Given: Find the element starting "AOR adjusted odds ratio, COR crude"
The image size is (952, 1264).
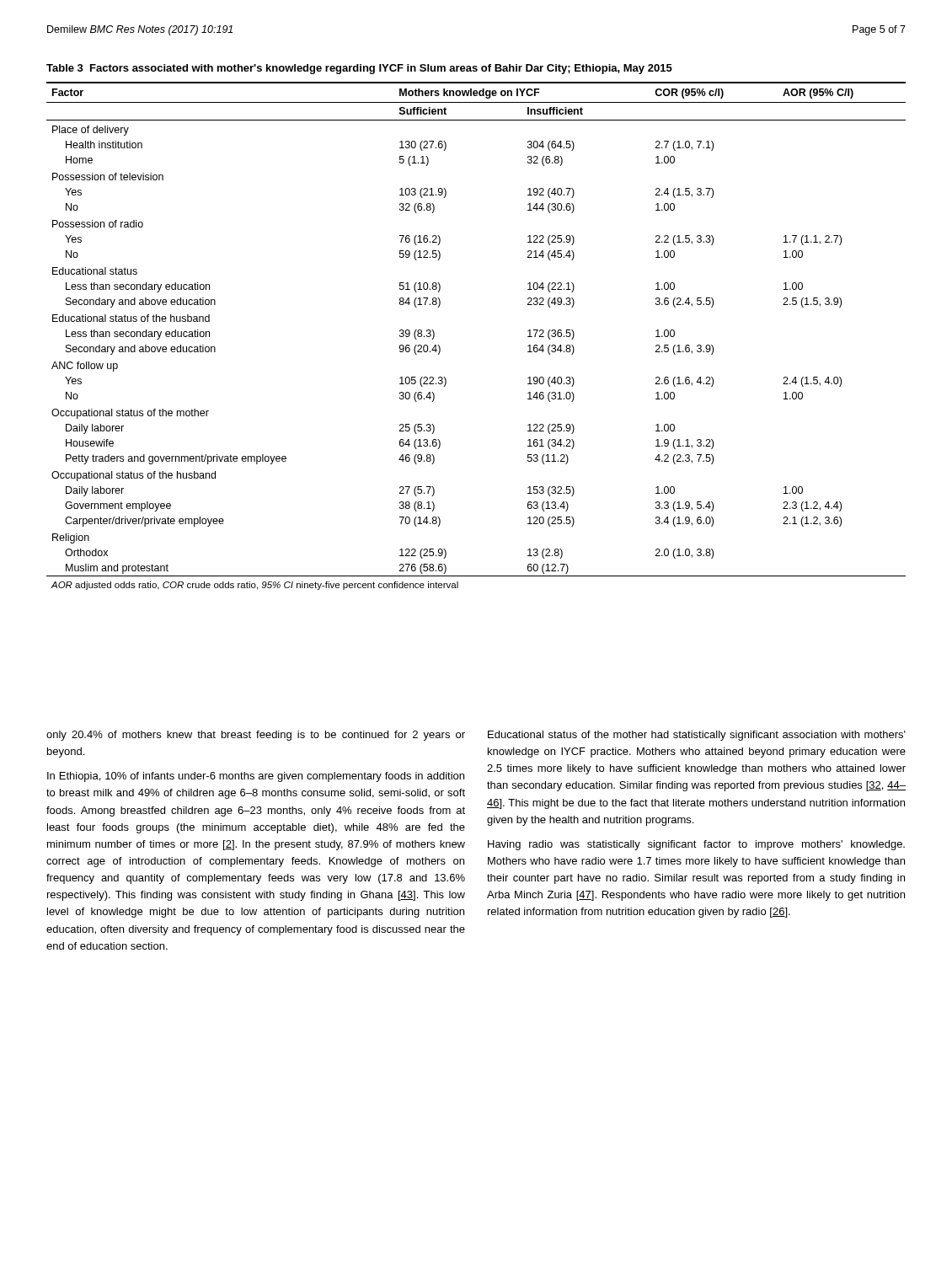Looking at the screenshot, I should [x=255, y=585].
